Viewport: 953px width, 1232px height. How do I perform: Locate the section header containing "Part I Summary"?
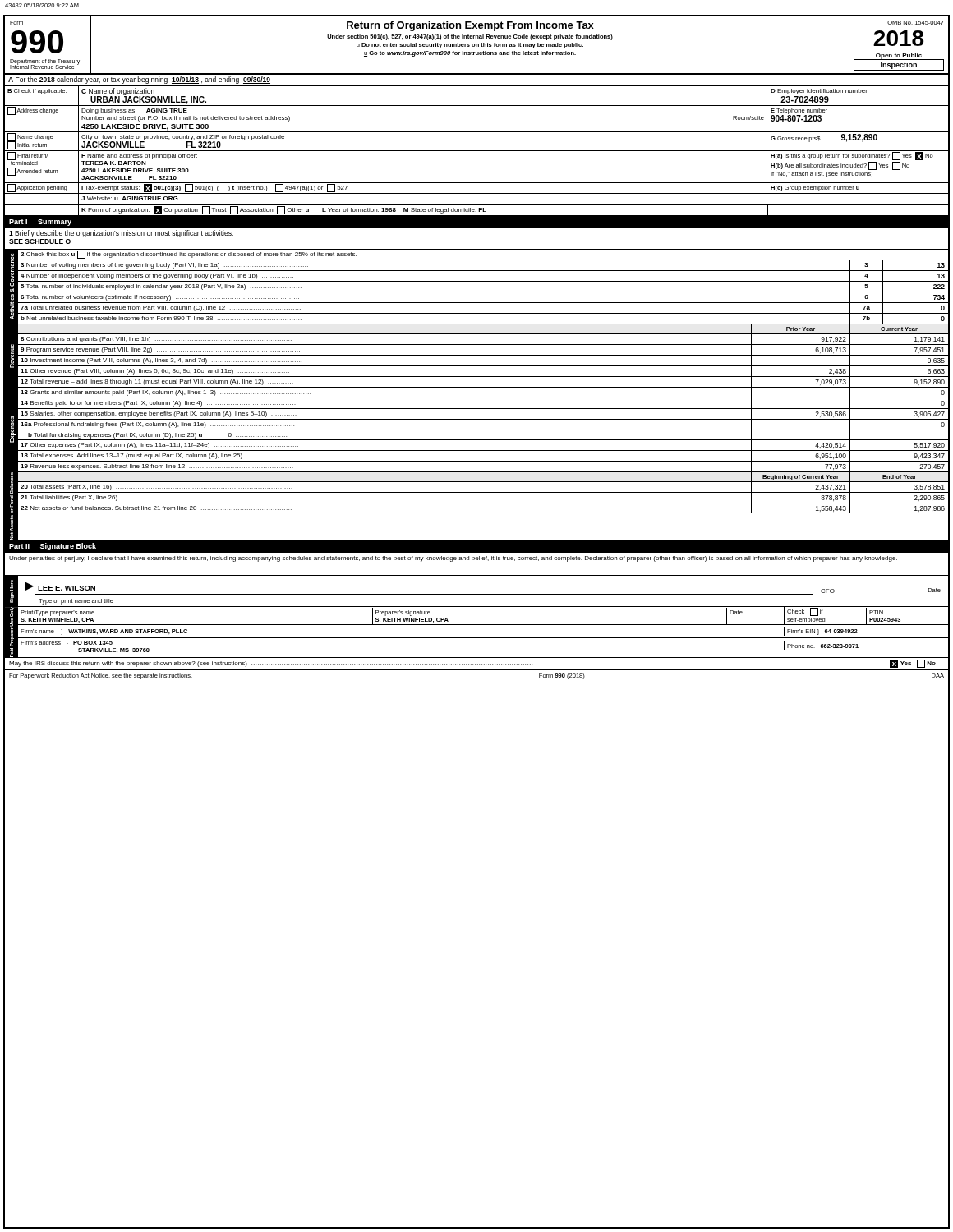pyautogui.click(x=40, y=222)
